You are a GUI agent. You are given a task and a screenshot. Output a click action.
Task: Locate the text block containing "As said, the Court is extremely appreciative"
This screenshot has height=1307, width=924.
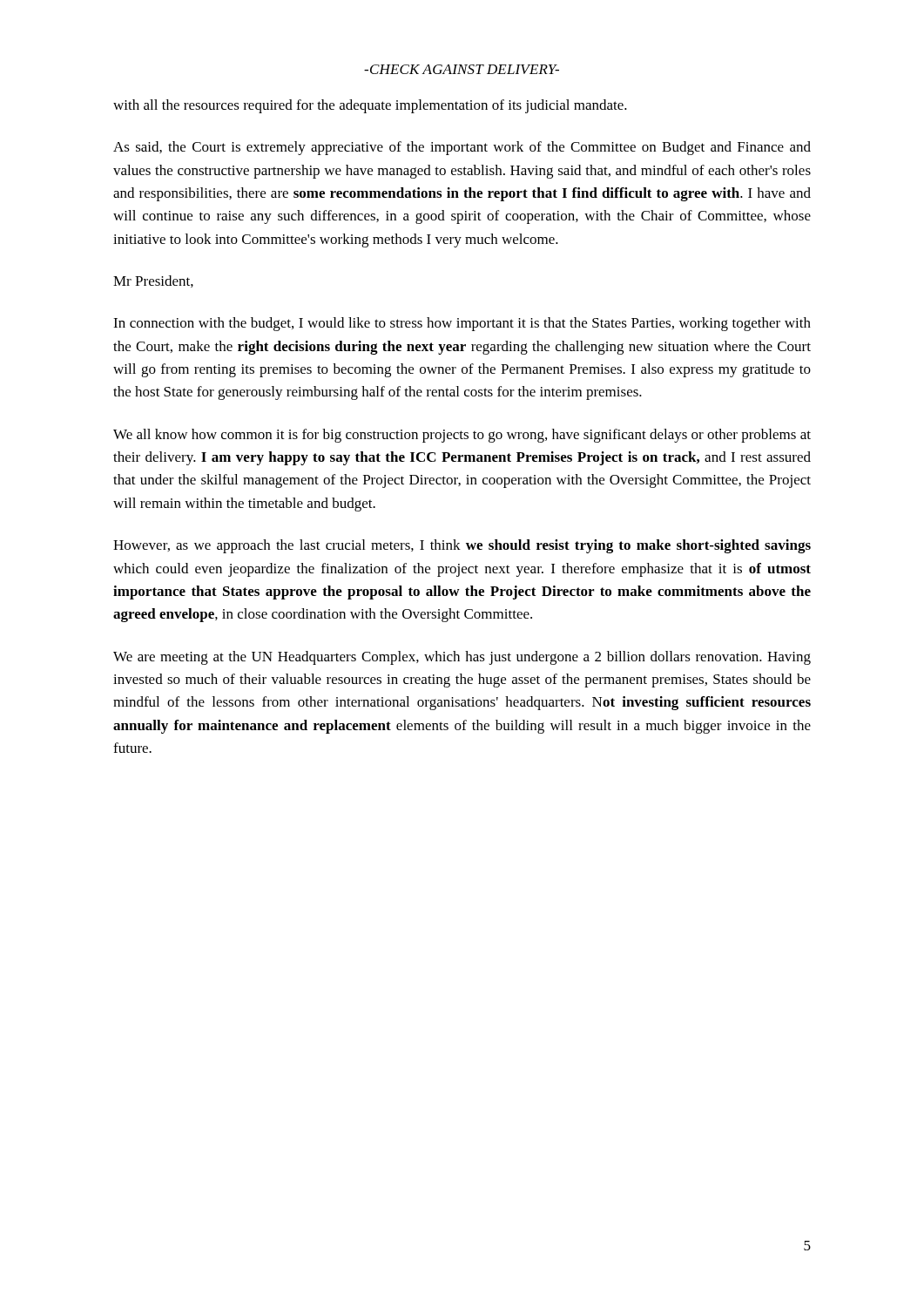point(462,193)
